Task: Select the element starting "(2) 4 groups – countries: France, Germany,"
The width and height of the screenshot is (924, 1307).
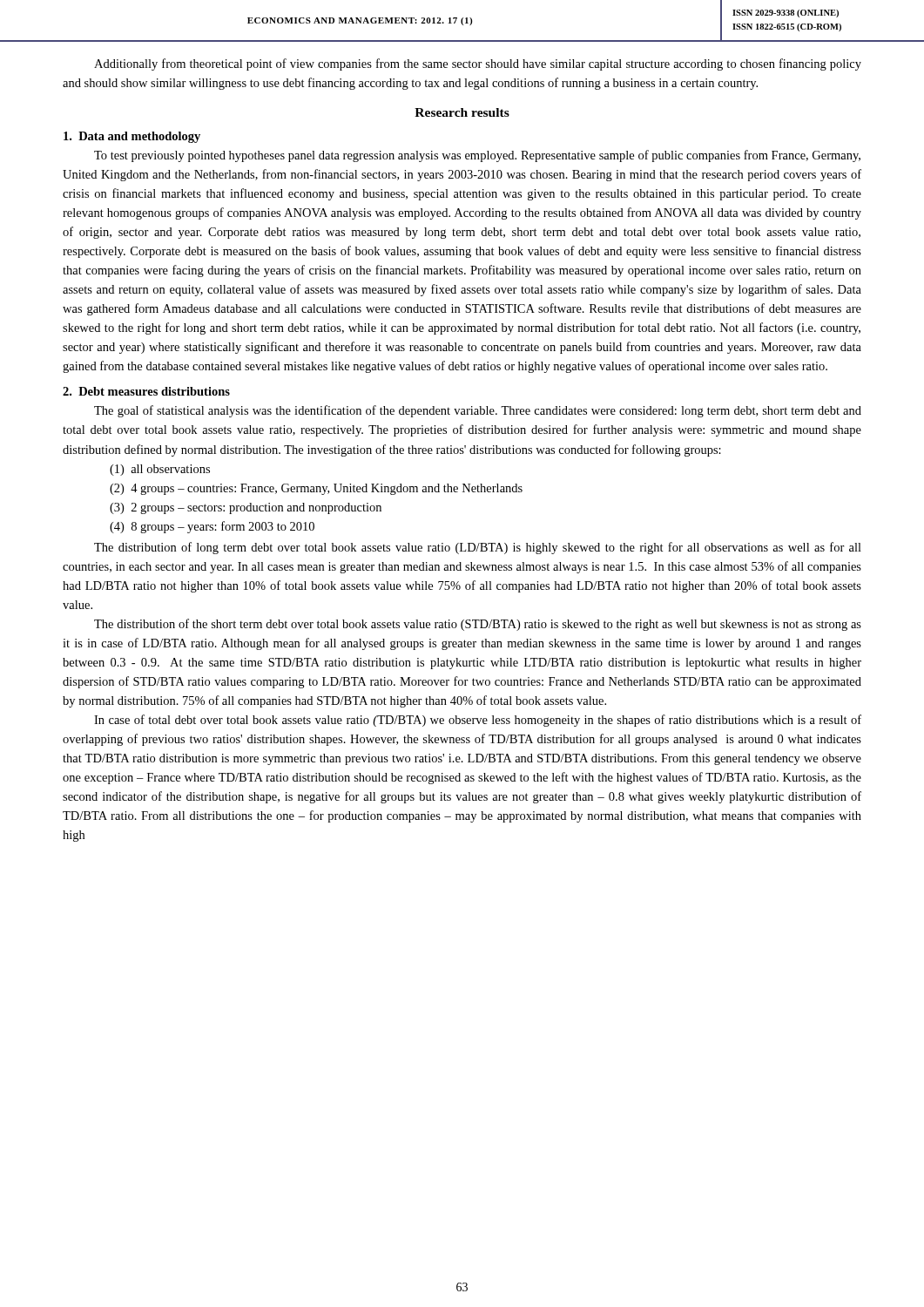Action: click(316, 488)
